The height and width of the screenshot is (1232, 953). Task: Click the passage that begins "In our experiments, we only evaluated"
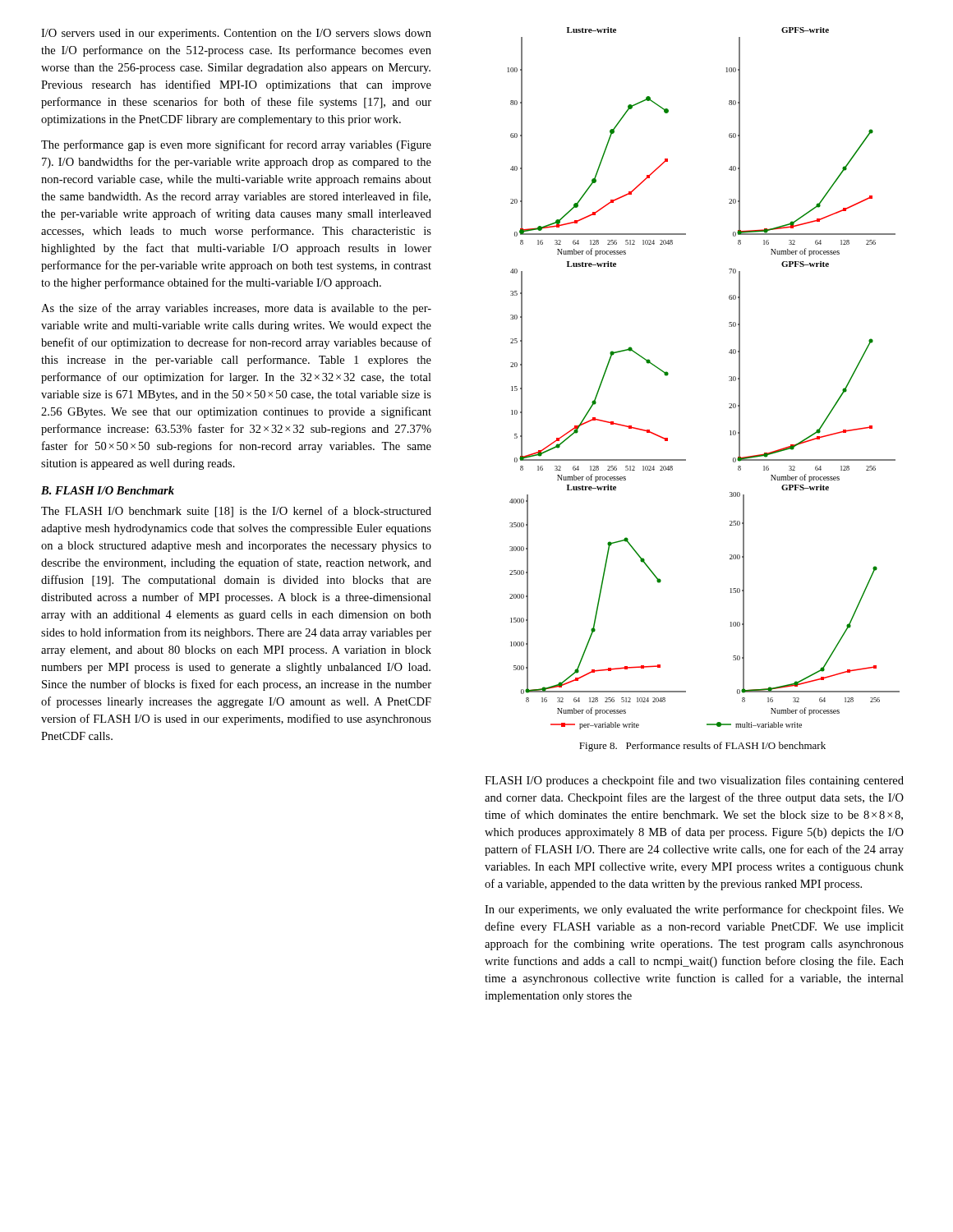[694, 952]
